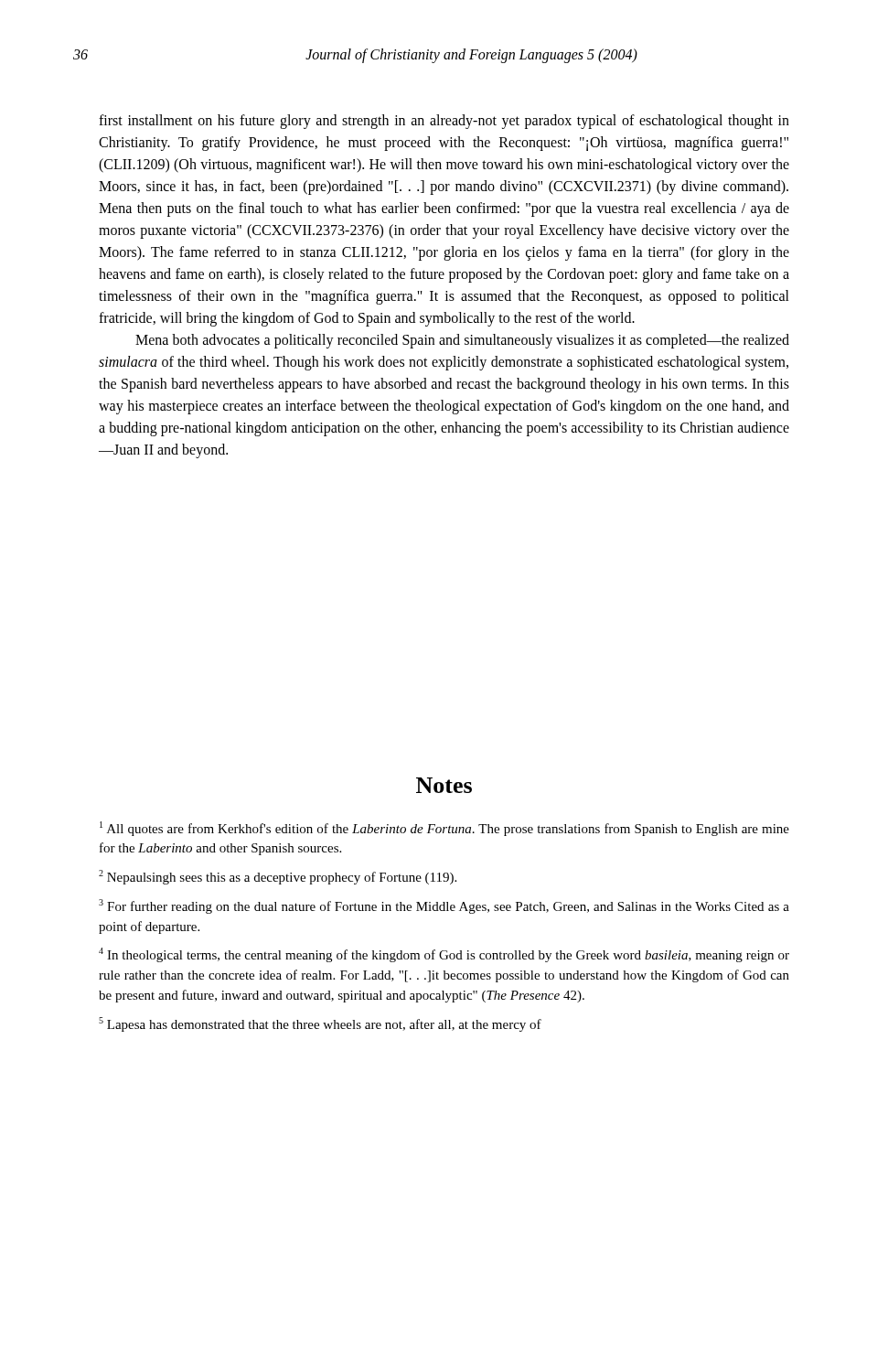
Task: Click on the footnote with the text "3 For further reading on the dual"
Action: [444, 915]
